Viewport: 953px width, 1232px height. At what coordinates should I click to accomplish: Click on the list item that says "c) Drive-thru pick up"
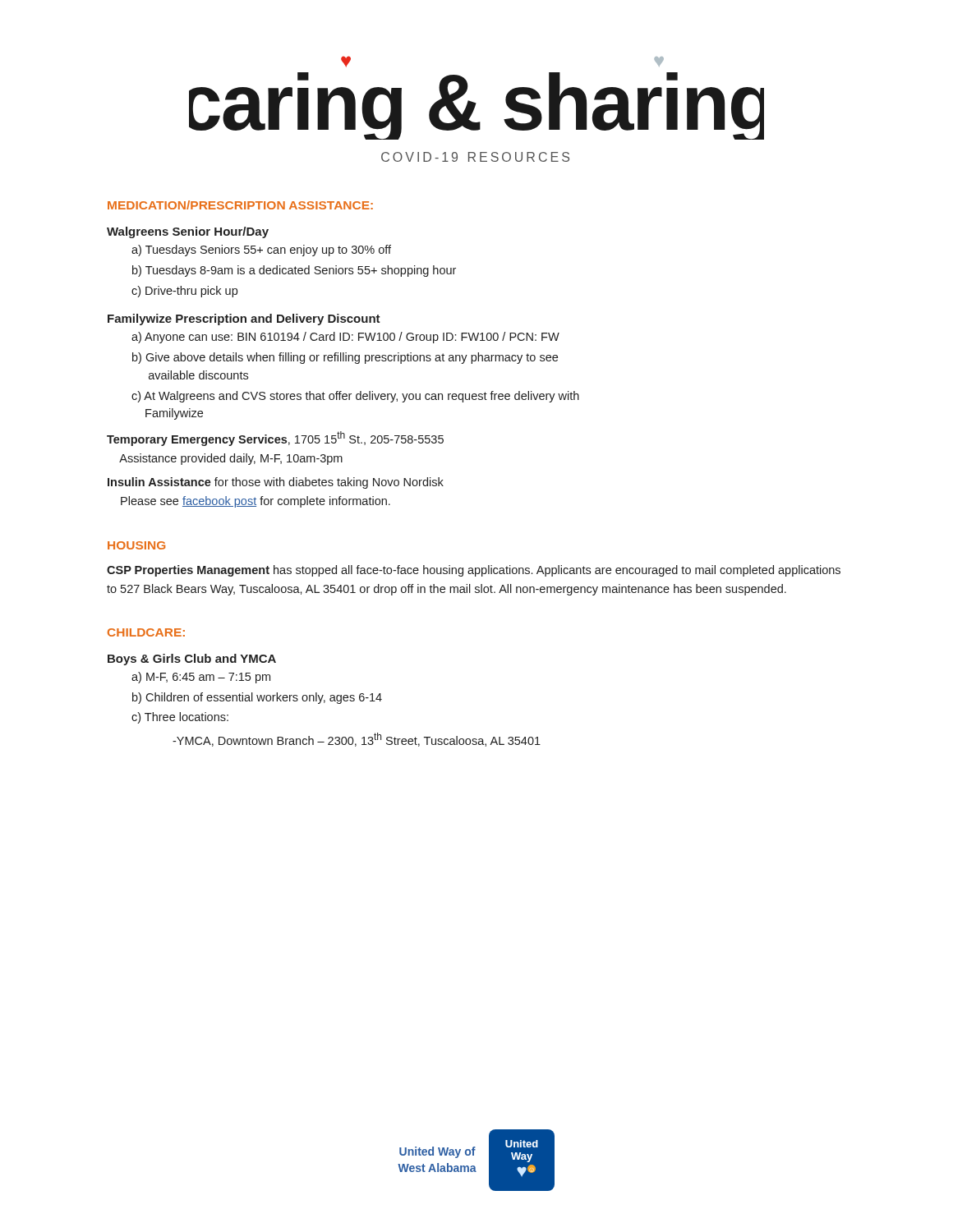[185, 290]
